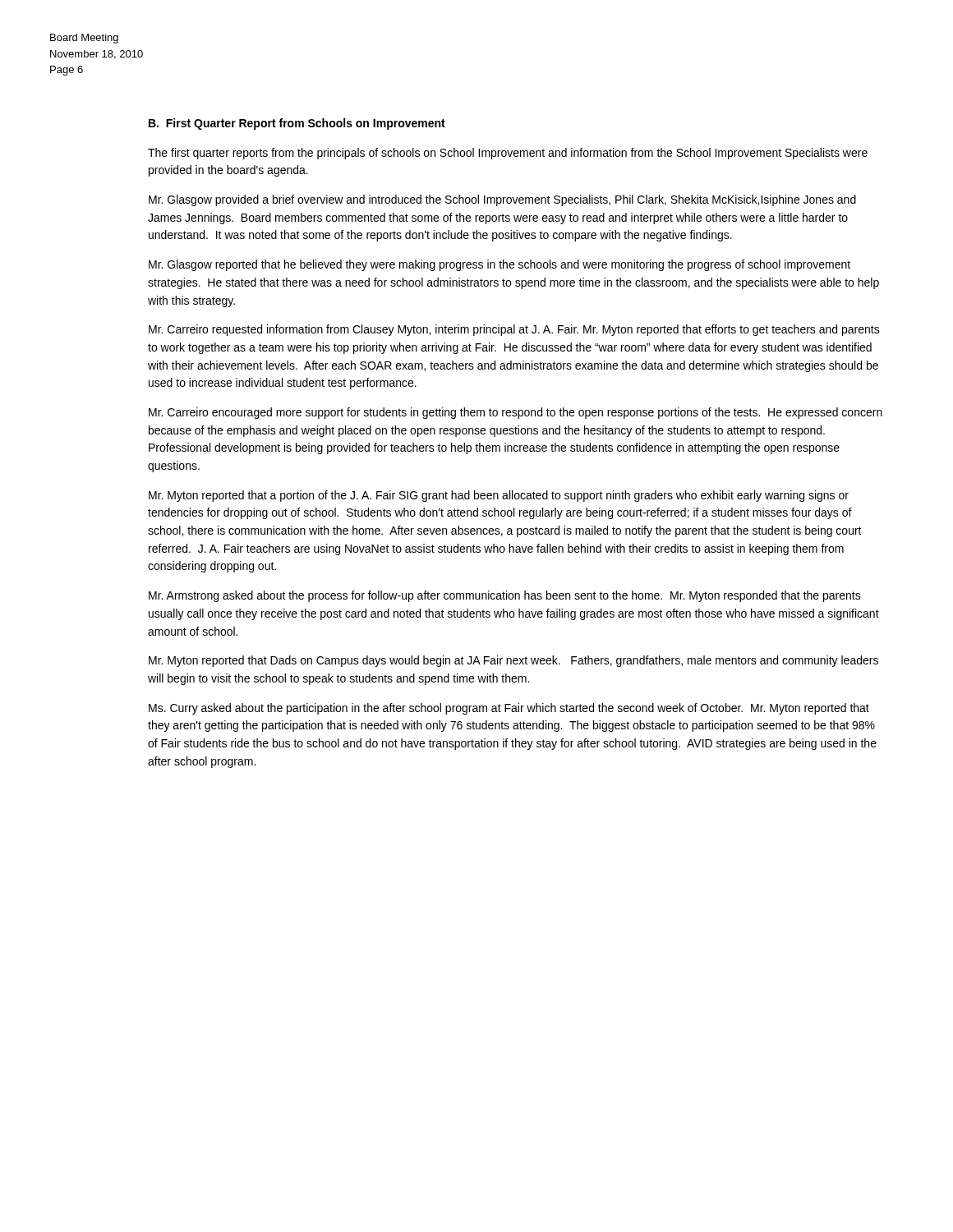Locate the text block with the text "Mr. Carreiro requested information from"

[514, 356]
